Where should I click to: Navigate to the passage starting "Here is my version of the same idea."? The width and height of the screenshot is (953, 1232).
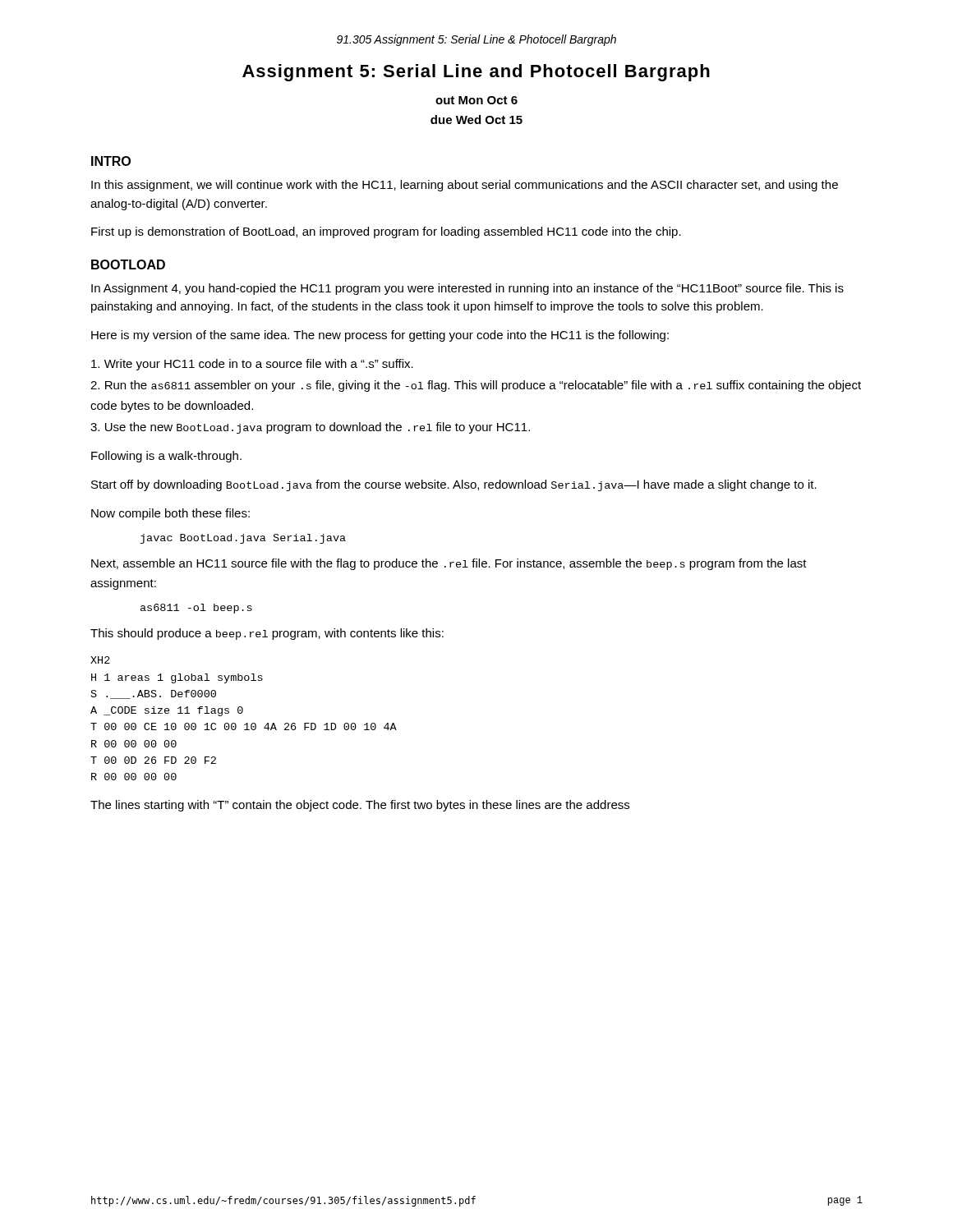pos(380,334)
